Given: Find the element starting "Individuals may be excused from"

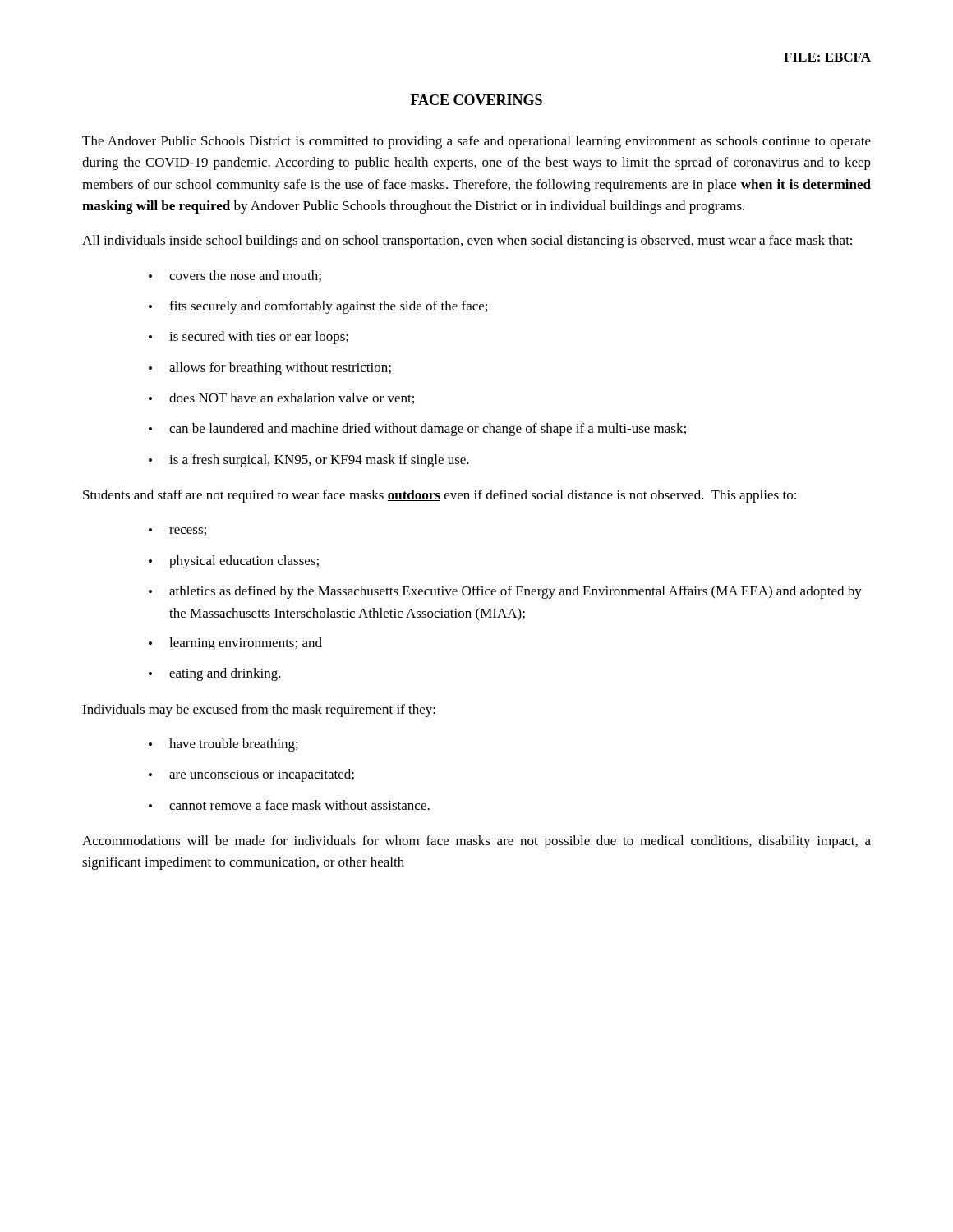Looking at the screenshot, I should 259,709.
